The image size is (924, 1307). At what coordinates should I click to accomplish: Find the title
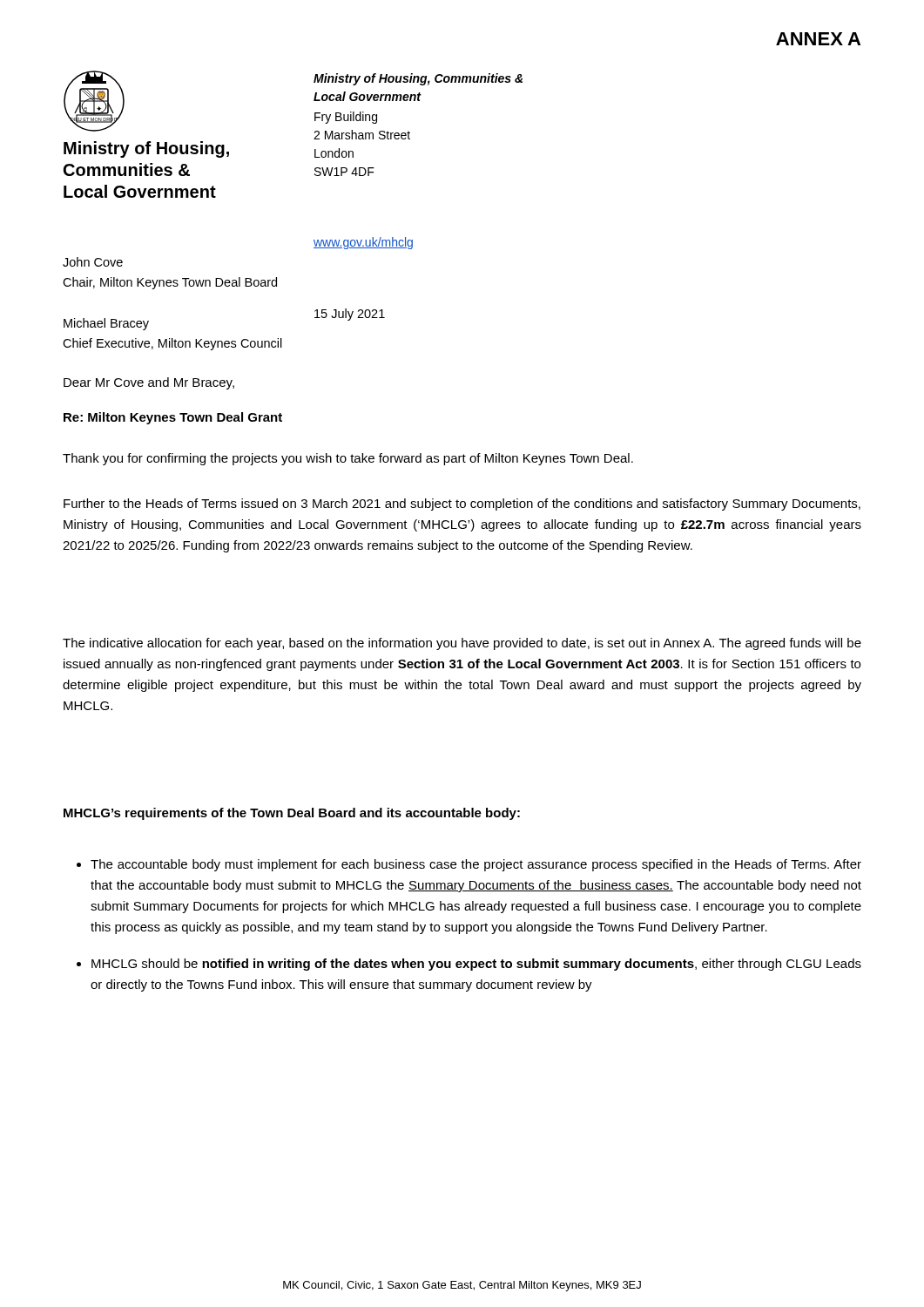tap(819, 39)
